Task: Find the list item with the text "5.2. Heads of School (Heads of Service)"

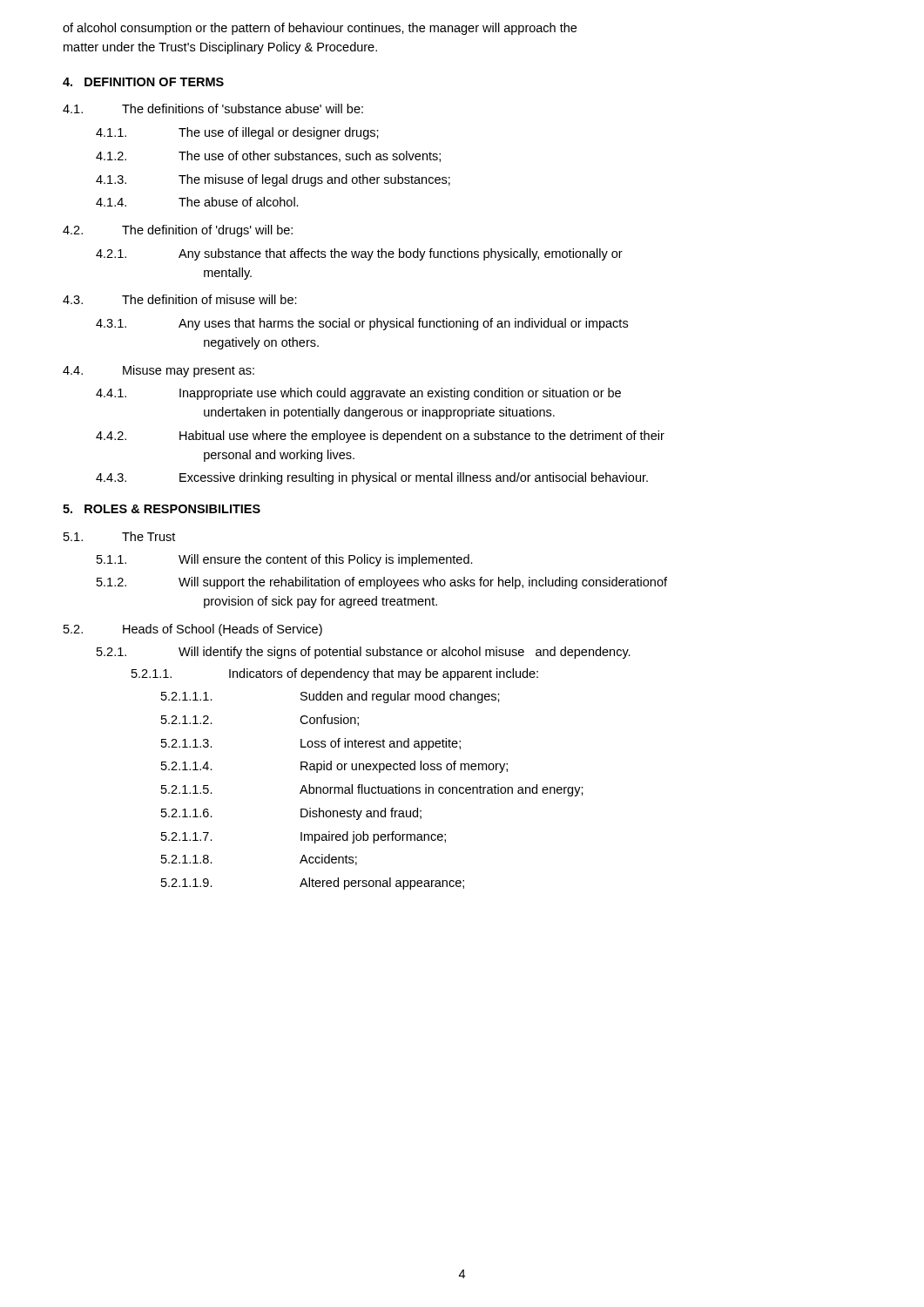Action: pyautogui.click(x=193, y=630)
